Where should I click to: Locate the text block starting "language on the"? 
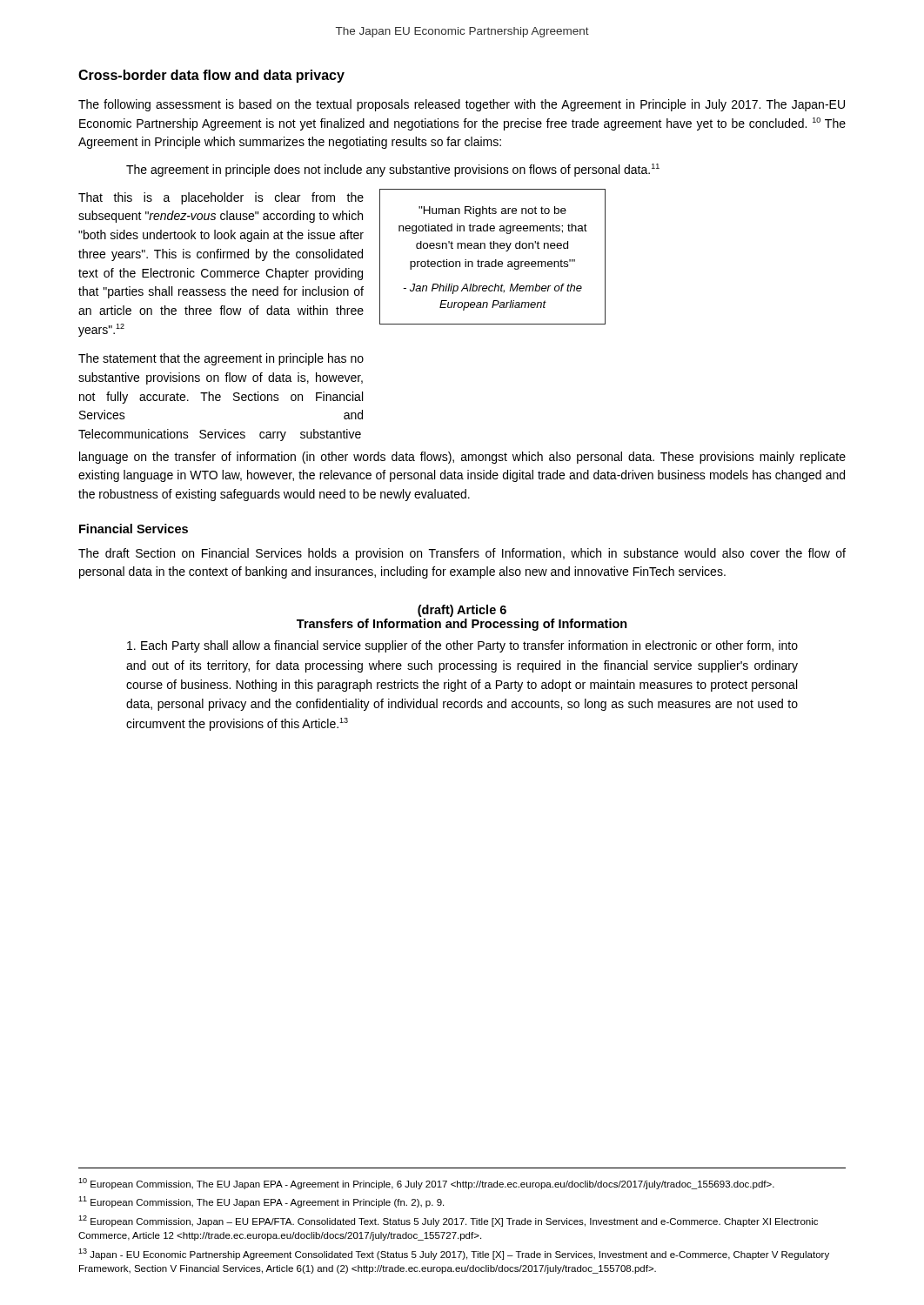pos(462,475)
